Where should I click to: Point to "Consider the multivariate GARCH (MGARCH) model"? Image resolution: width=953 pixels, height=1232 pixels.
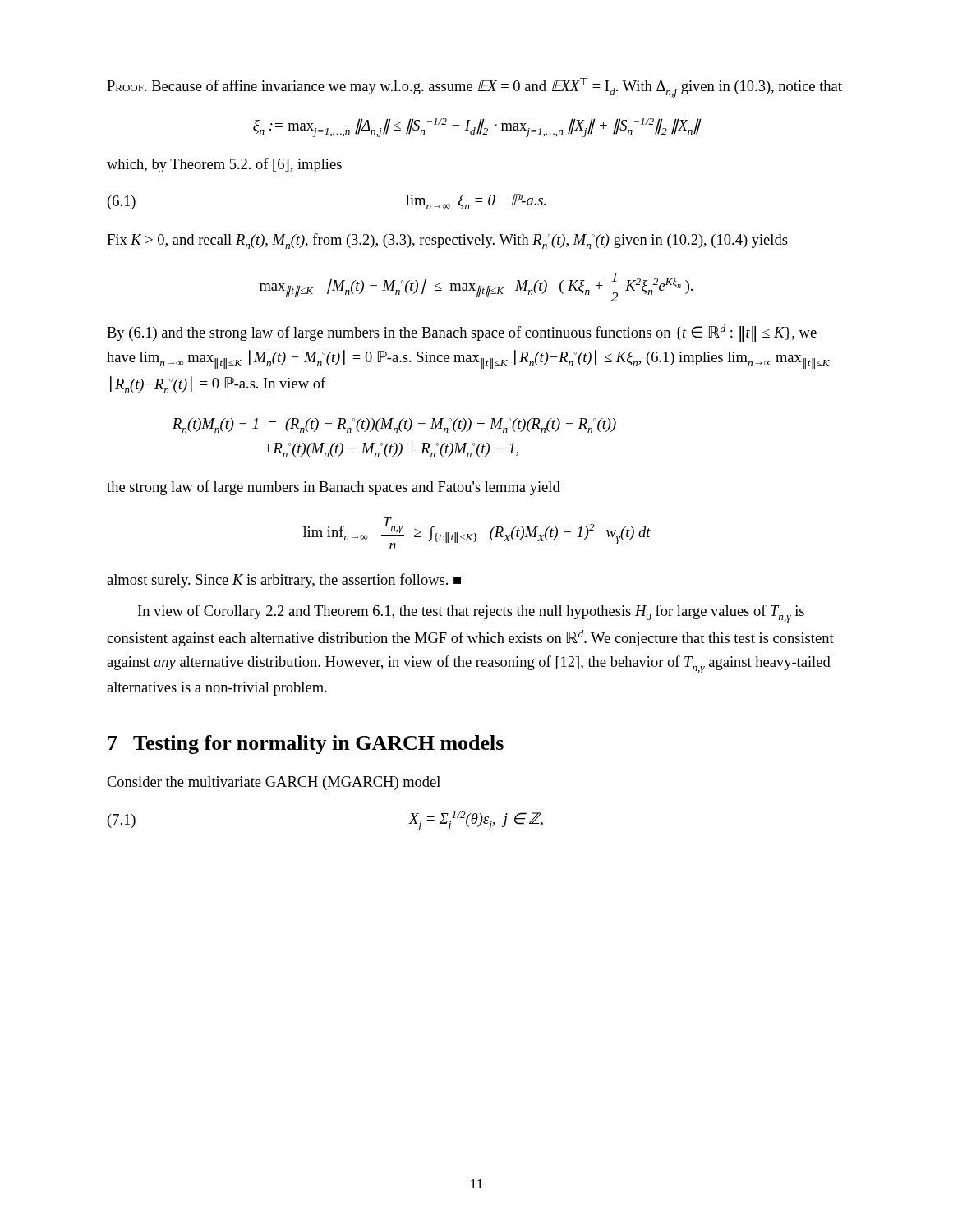pos(274,783)
